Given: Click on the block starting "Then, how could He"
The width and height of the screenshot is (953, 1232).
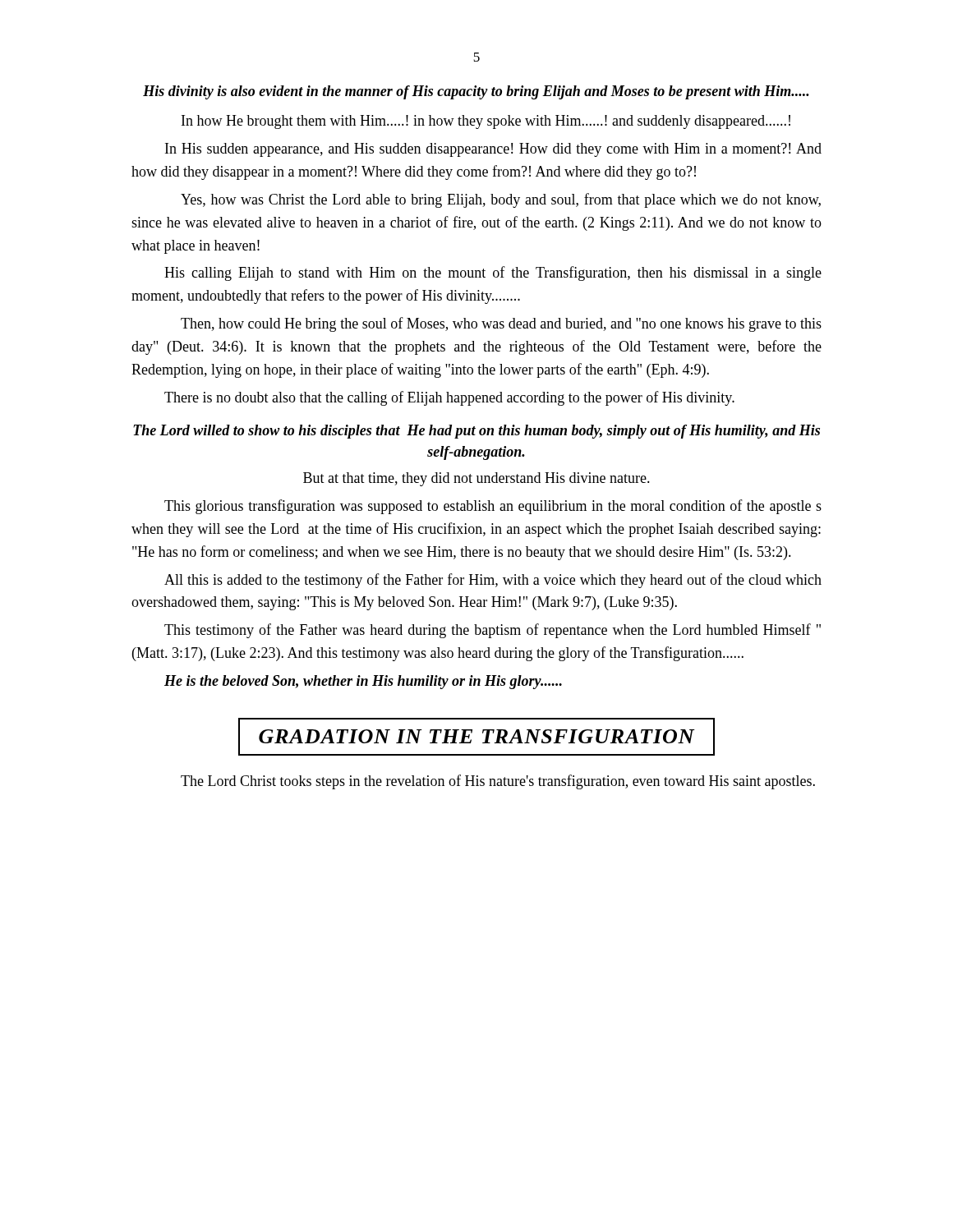Looking at the screenshot, I should click(x=476, y=347).
